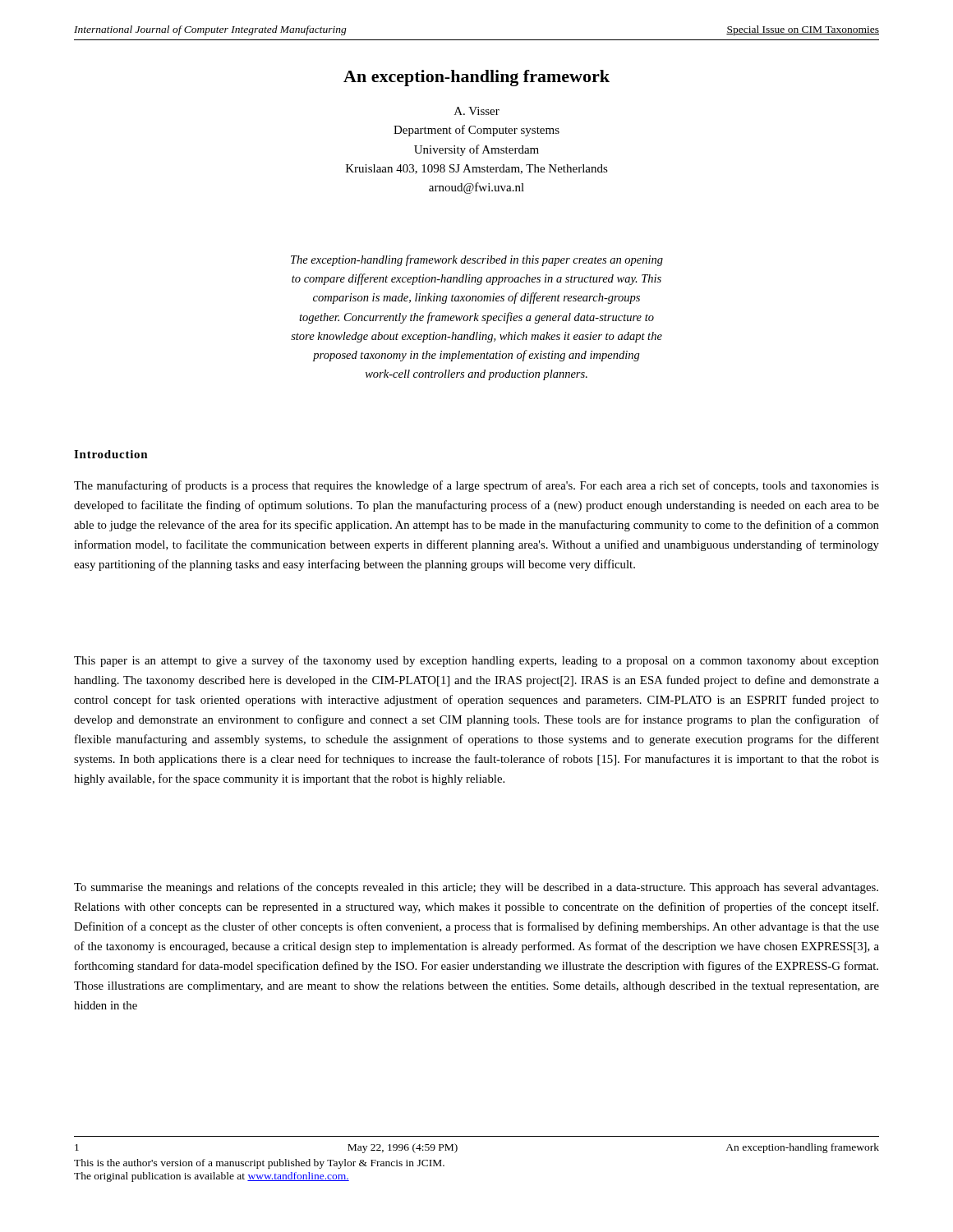The height and width of the screenshot is (1232, 953).
Task: Locate the passage starting "An exception-handling framework"
Action: (476, 76)
